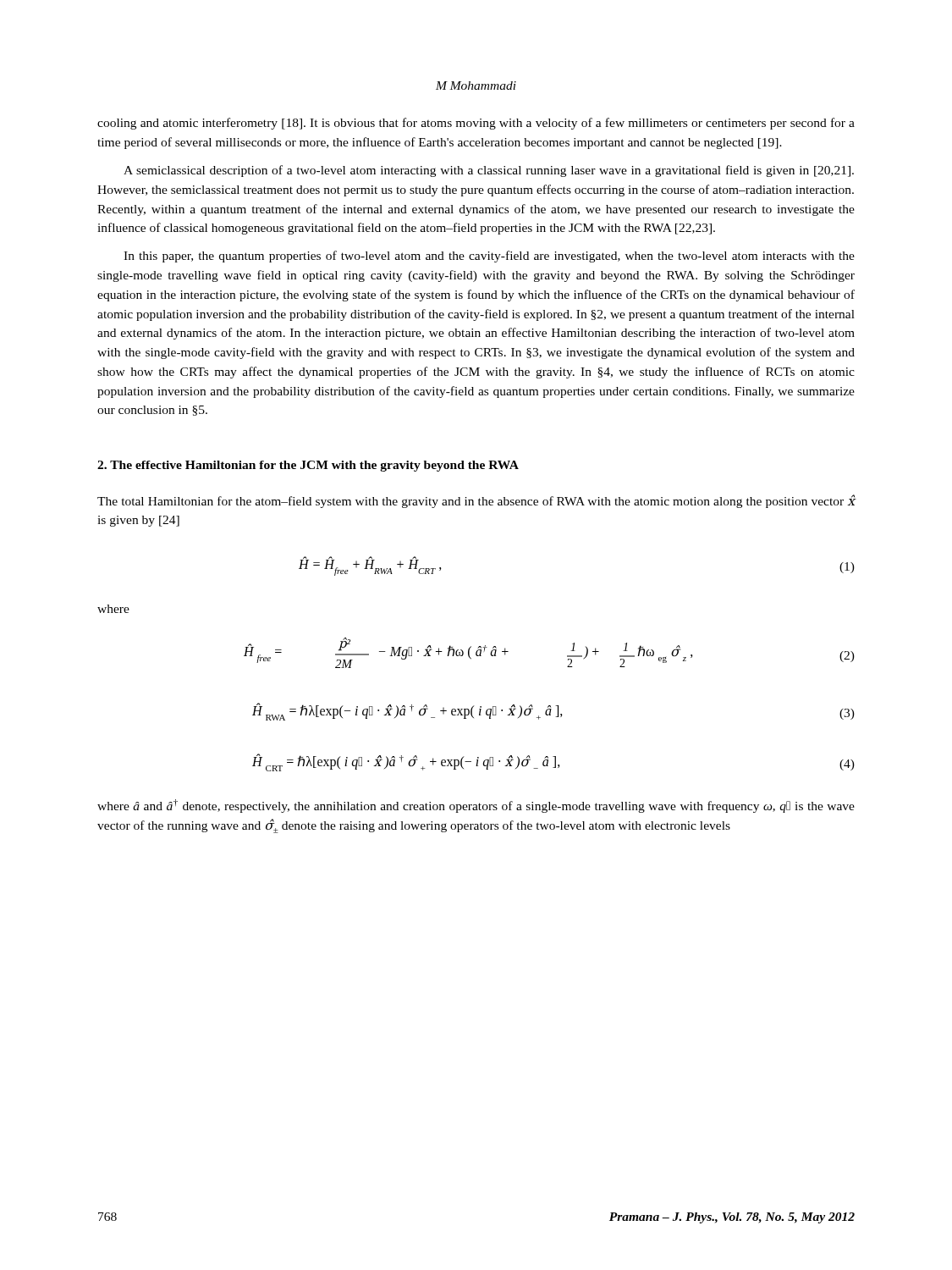Select the text block starting "2. The effective Hamiltonian"

point(308,465)
